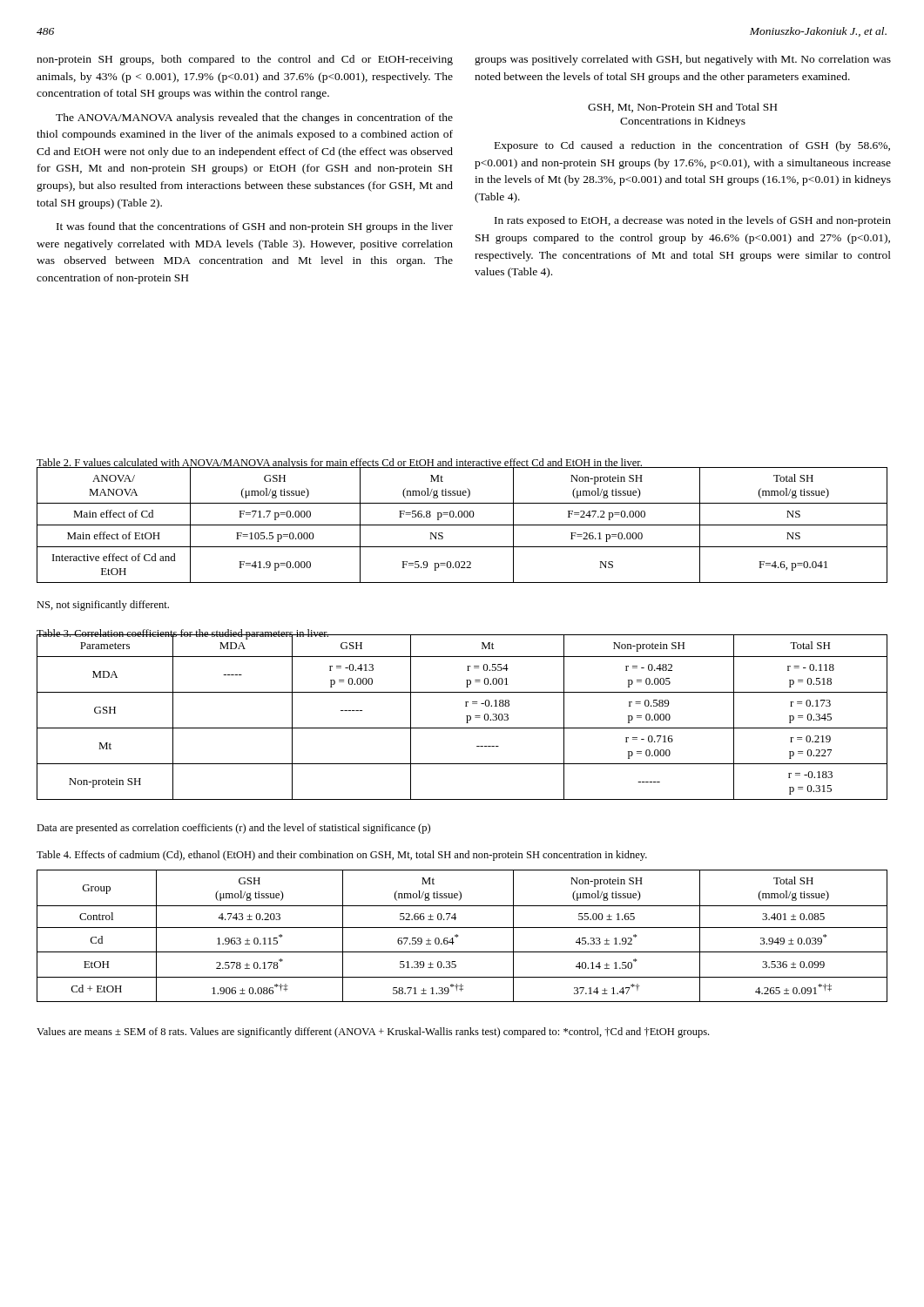Click on the passage starting "NS, not significantly different."
Screen dimensions: 1307x924
tap(103, 606)
